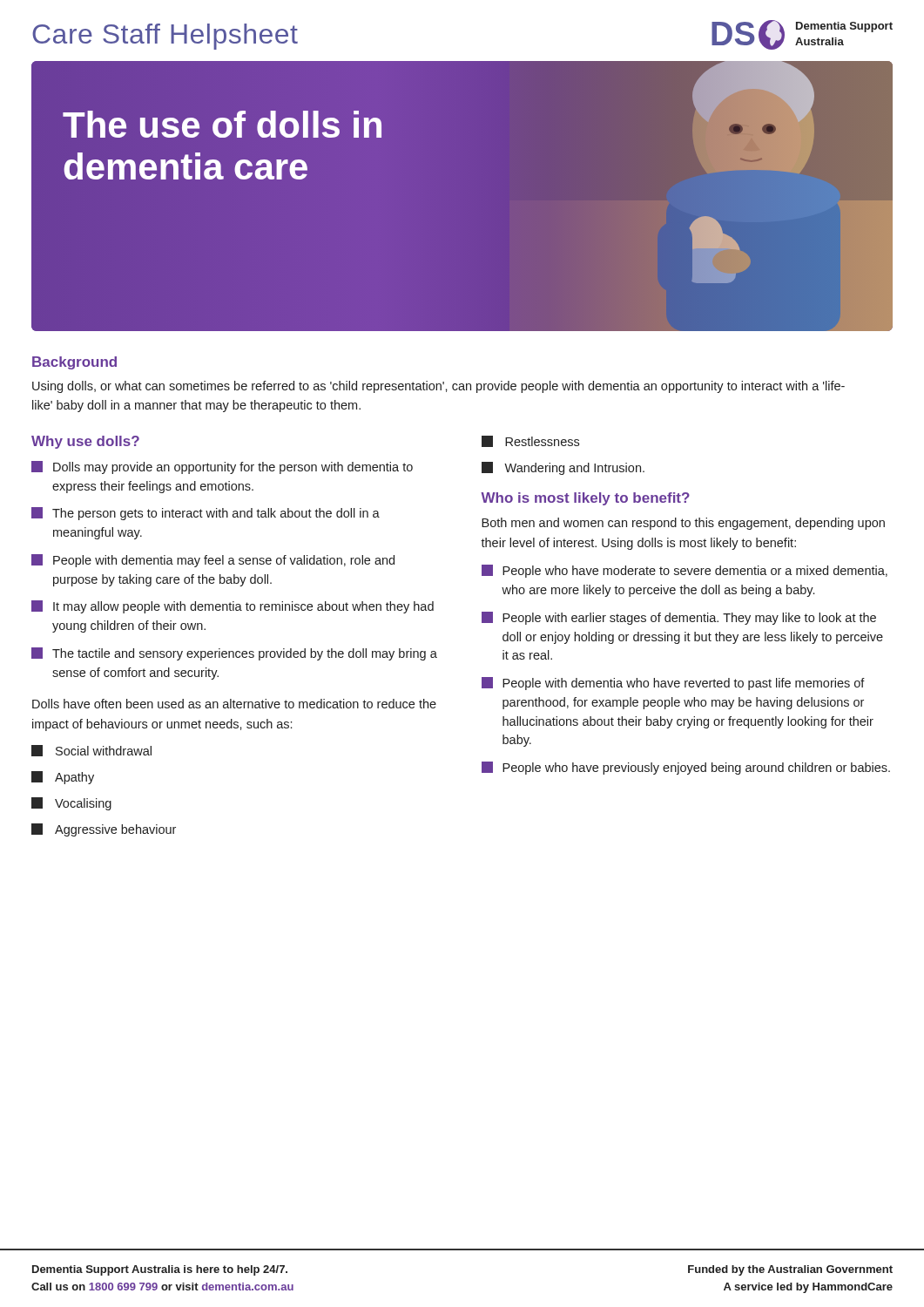Click on the photo
The height and width of the screenshot is (1307, 924).
pyautogui.click(x=462, y=196)
